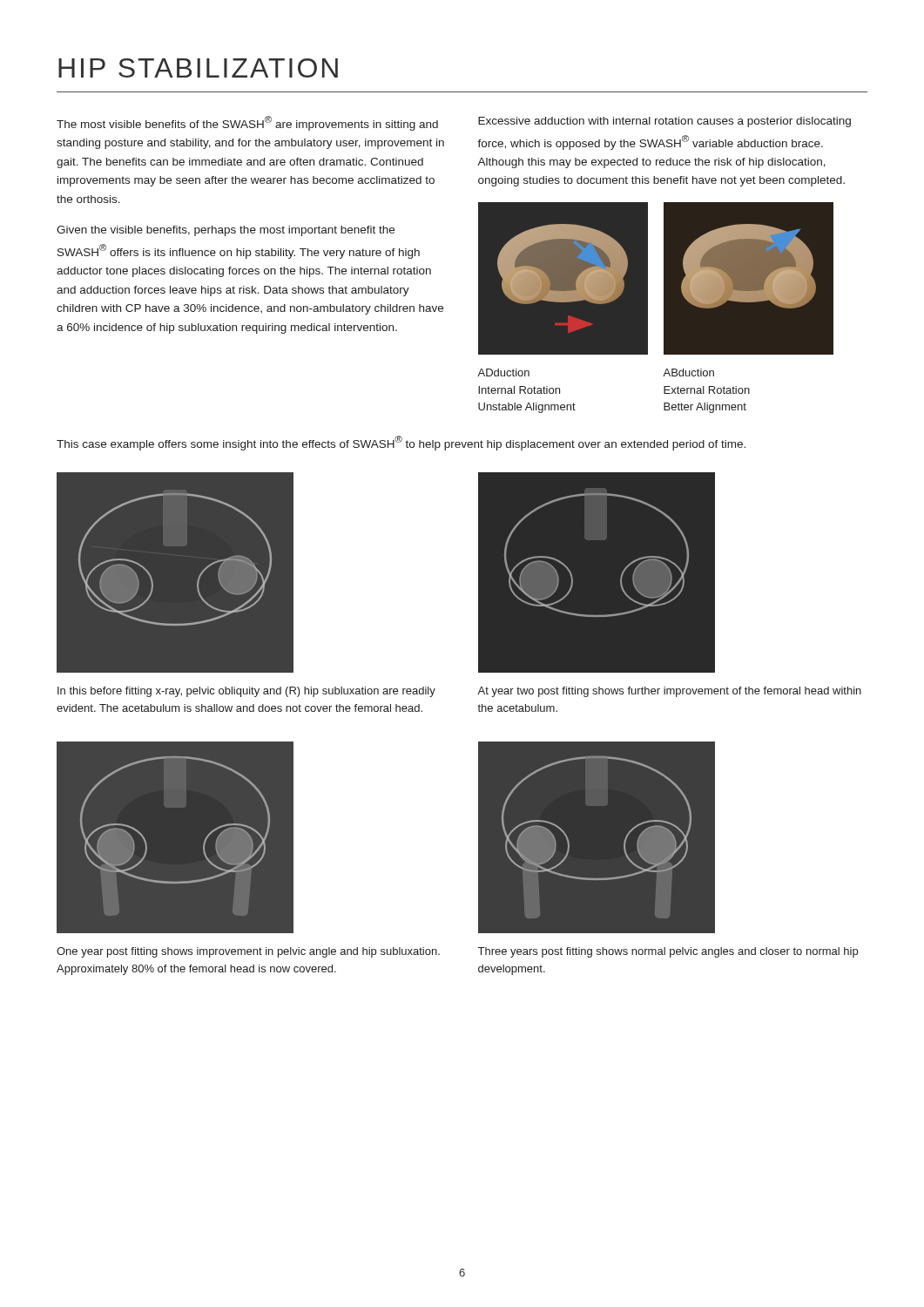
Task: Click where it says "ABductionExternal RotationBetter Alignment"
Action: click(x=707, y=390)
